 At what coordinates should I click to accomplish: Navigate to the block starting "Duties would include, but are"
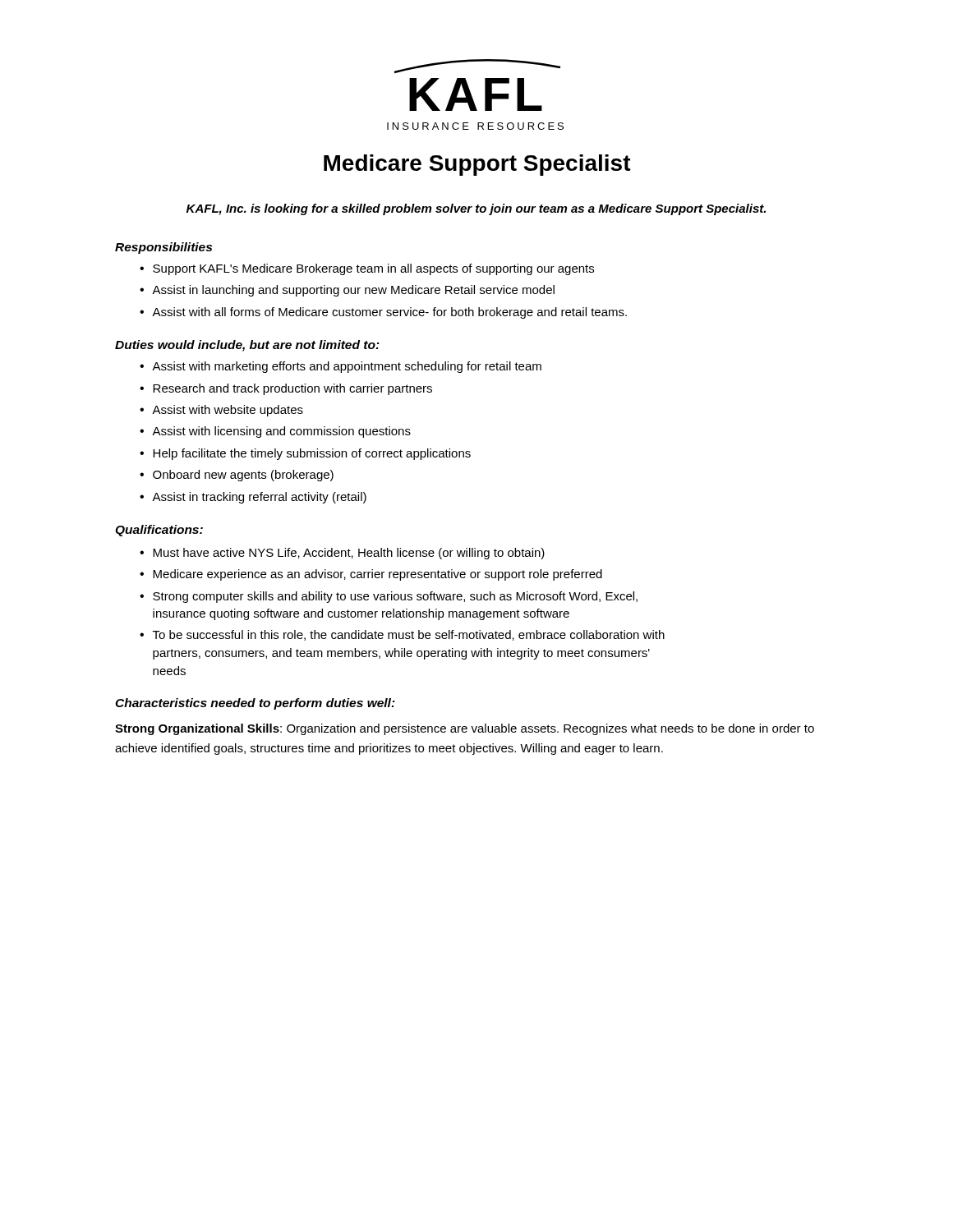[247, 345]
